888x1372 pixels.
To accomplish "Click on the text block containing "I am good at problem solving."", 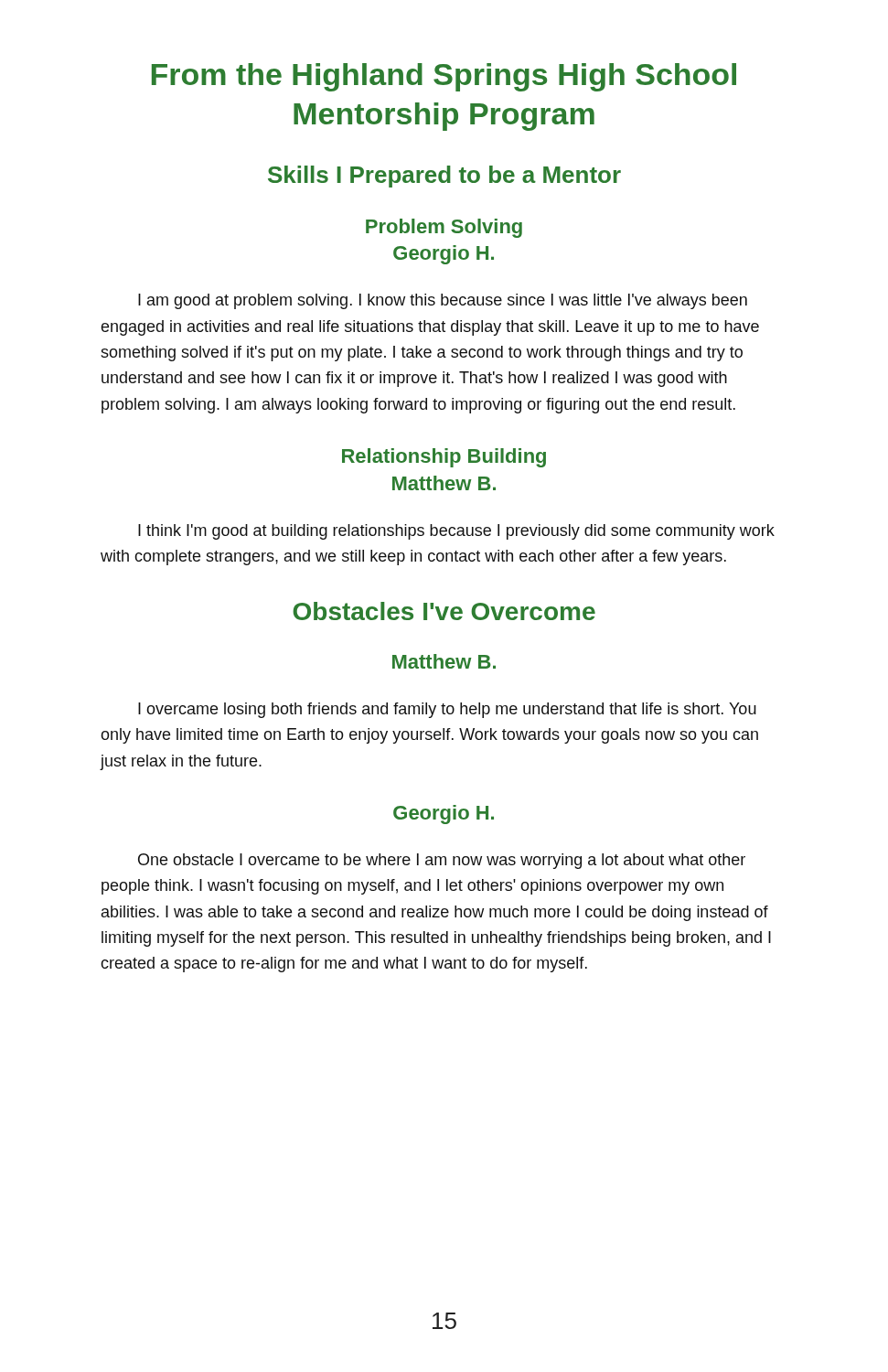I will point(430,352).
